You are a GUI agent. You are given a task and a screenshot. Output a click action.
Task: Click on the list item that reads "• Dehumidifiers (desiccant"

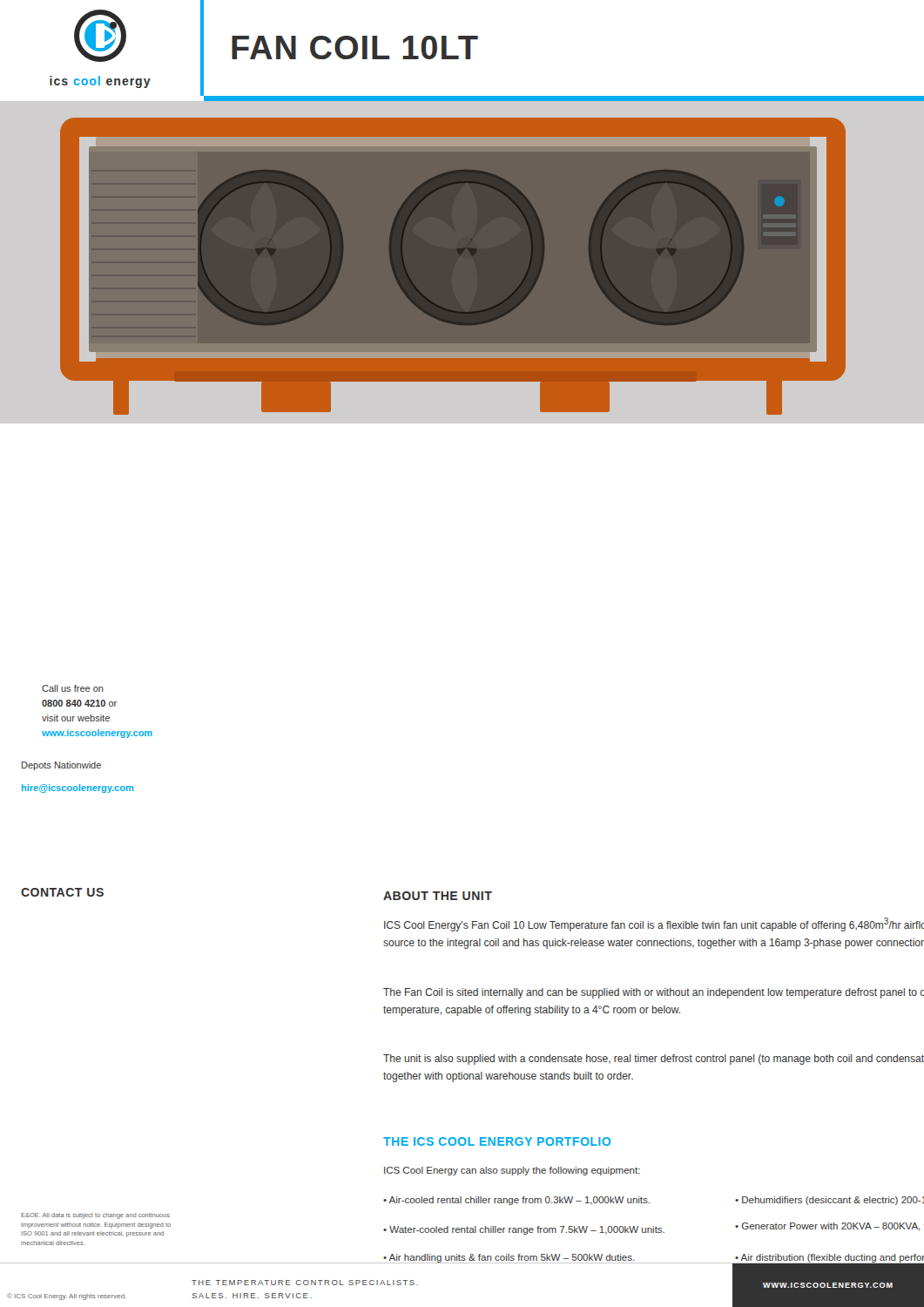[830, 1200]
